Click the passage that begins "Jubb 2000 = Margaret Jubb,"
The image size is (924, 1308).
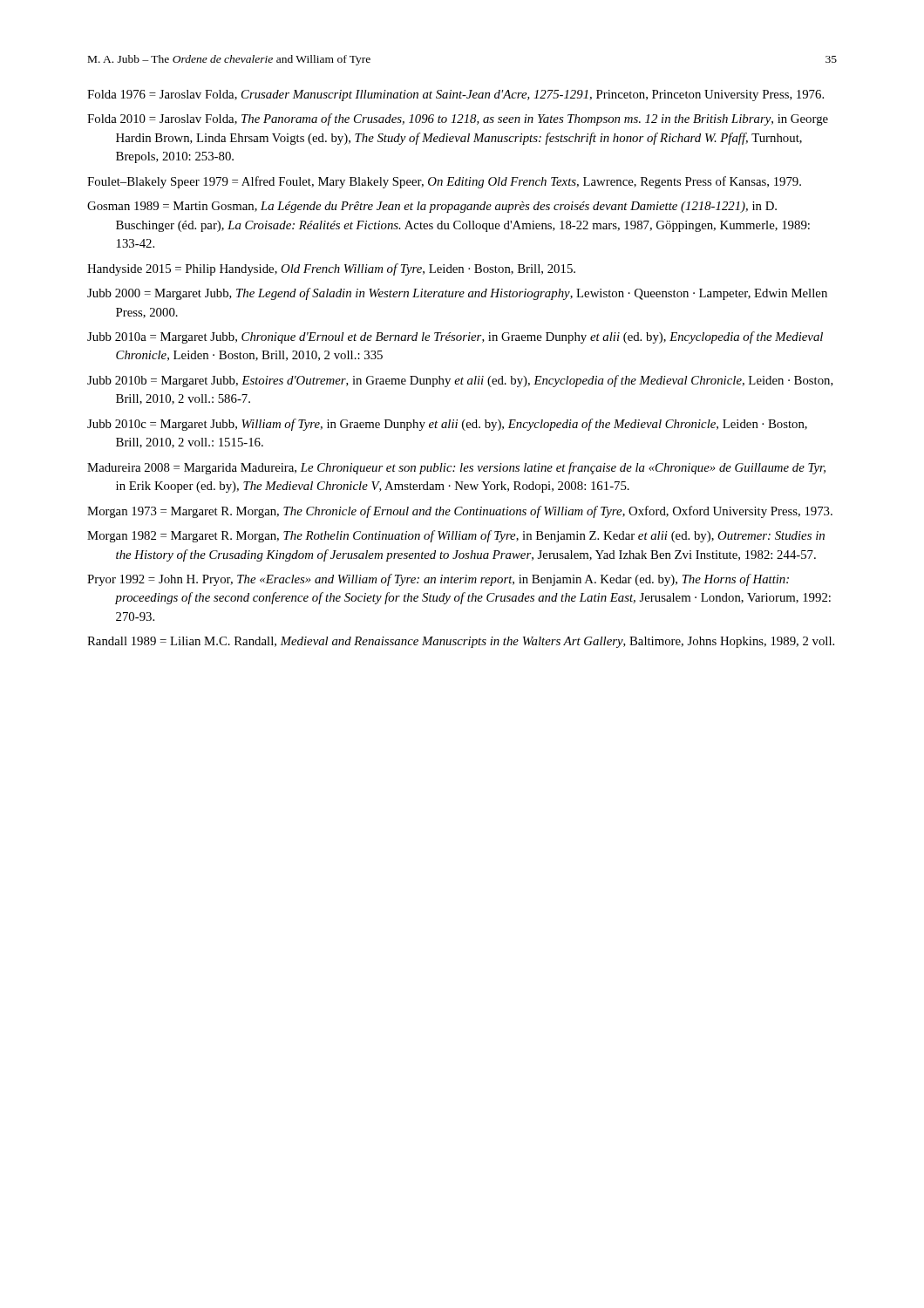coord(457,302)
